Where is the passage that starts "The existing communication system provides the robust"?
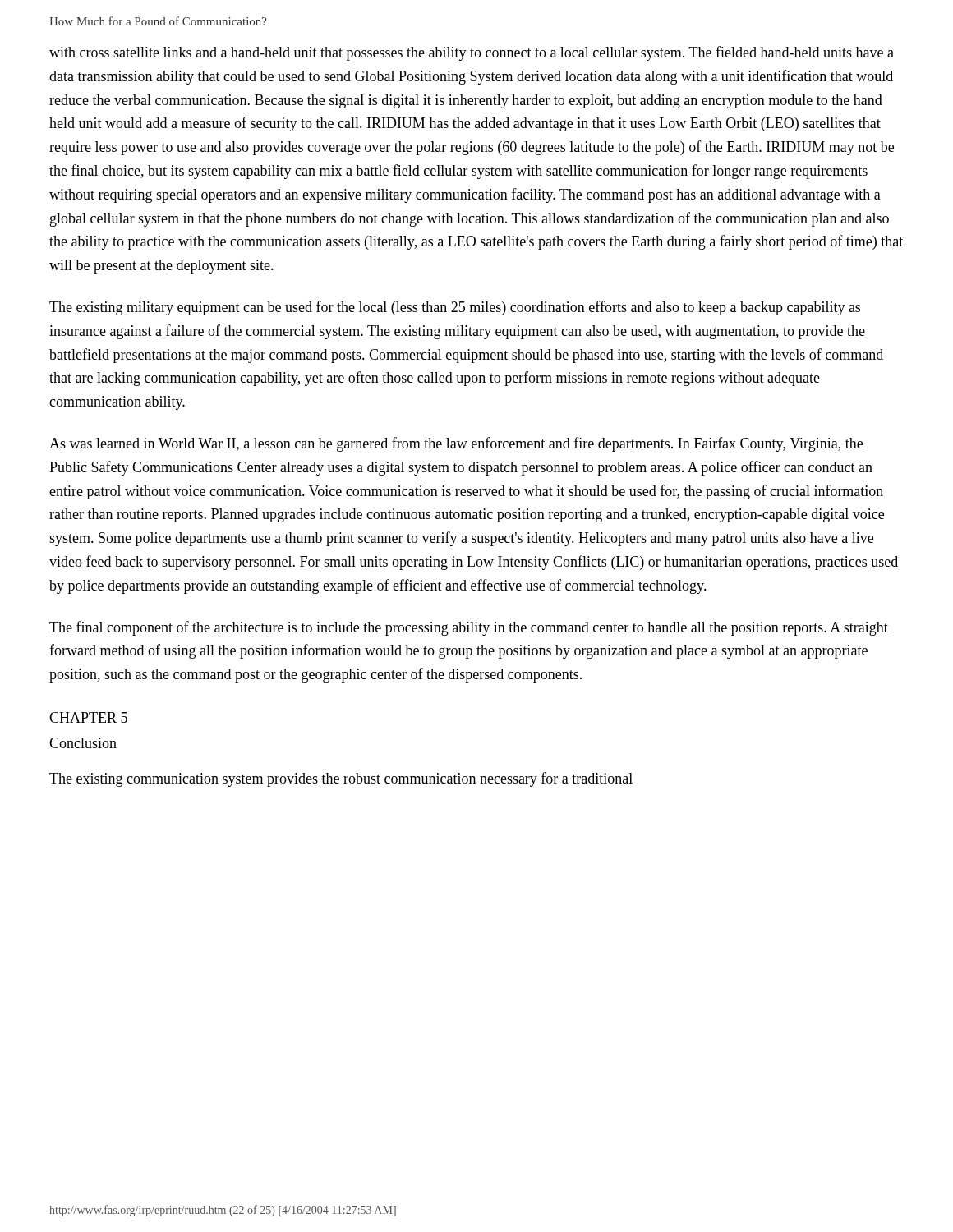Image resolution: width=953 pixels, height=1232 pixels. point(341,779)
